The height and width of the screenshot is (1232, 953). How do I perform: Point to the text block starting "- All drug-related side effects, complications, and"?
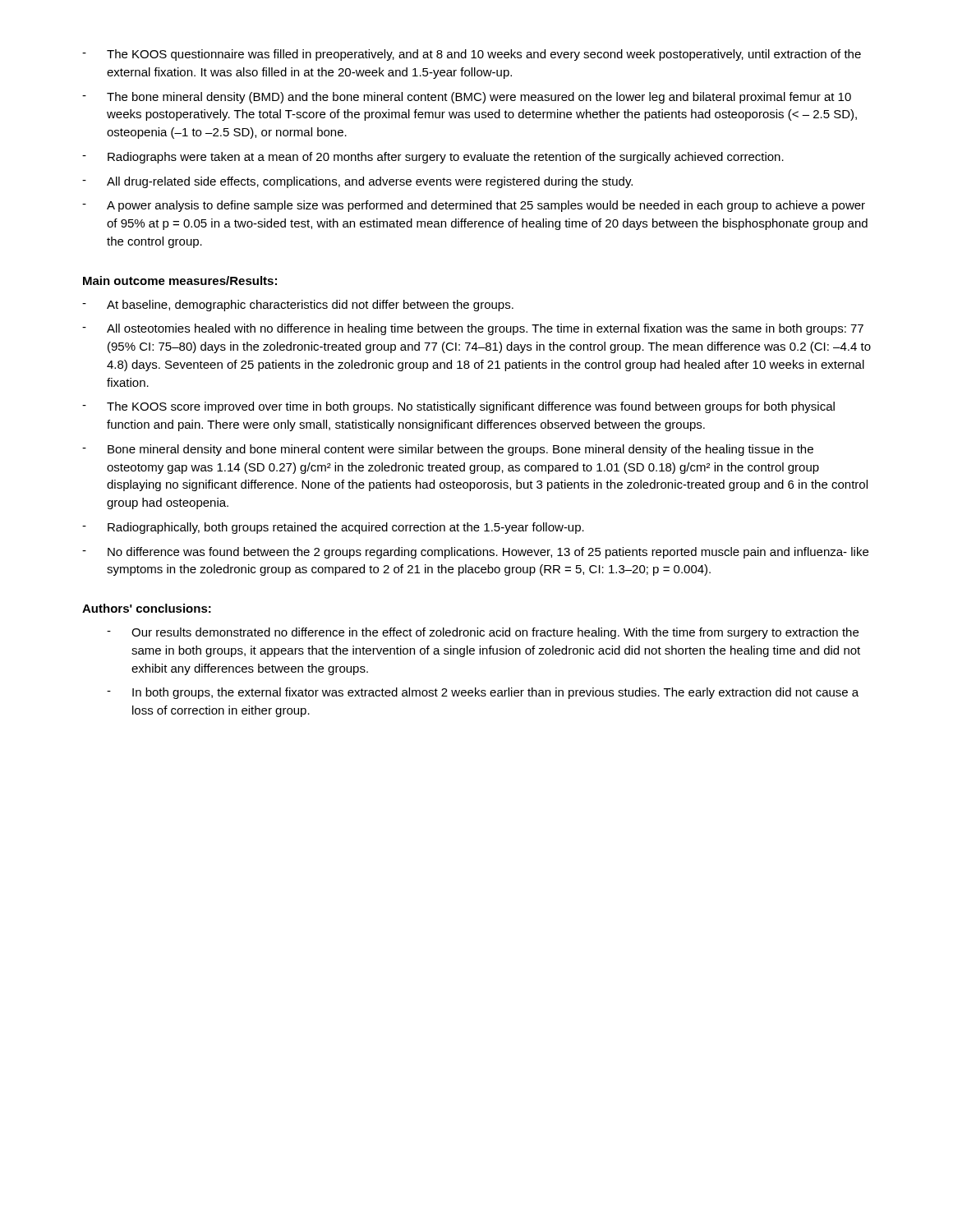(x=476, y=181)
